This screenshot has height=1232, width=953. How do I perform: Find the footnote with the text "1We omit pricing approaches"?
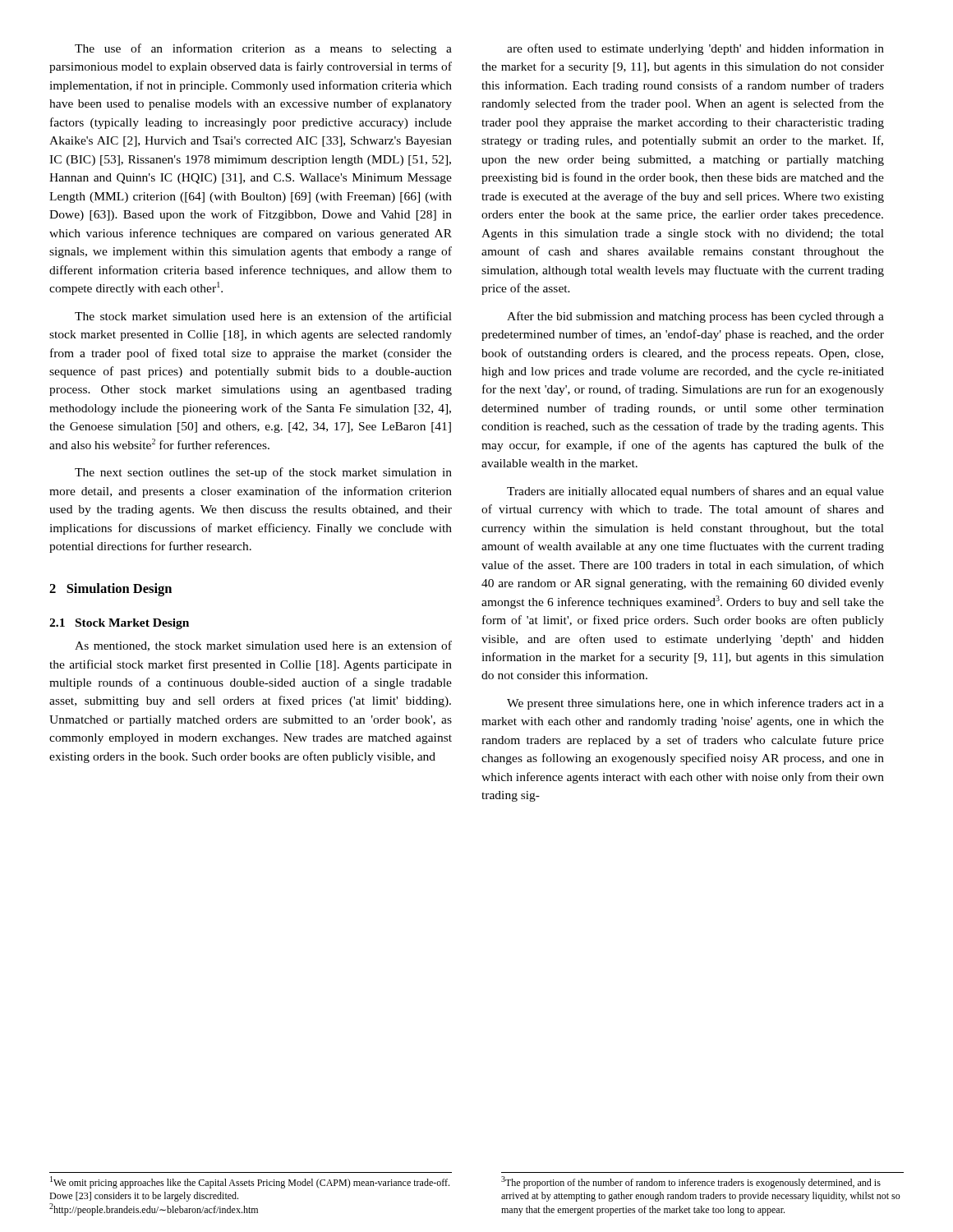tap(250, 1195)
